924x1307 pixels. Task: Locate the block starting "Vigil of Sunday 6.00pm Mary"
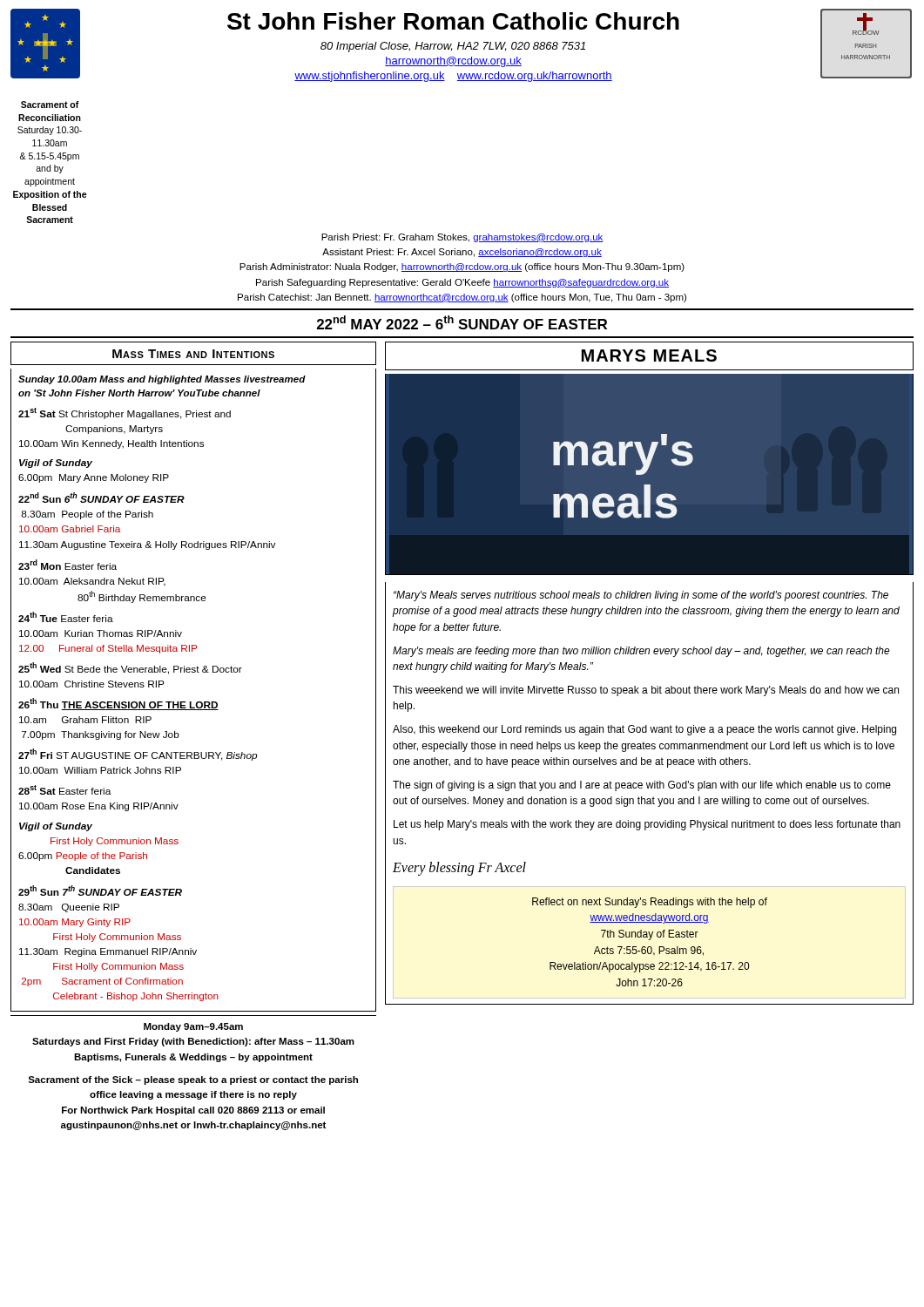coord(56,464)
